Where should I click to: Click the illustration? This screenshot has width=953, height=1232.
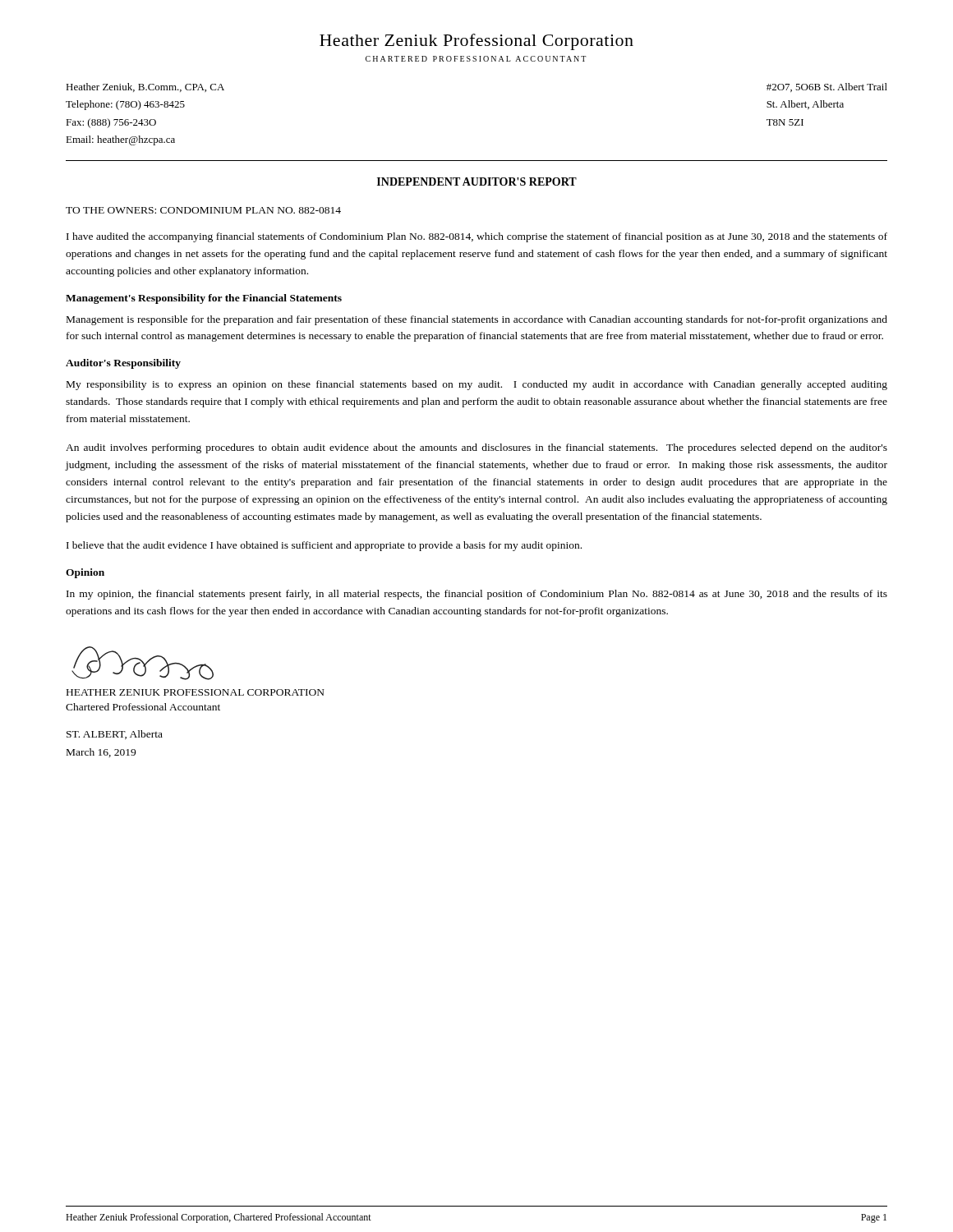(476, 658)
